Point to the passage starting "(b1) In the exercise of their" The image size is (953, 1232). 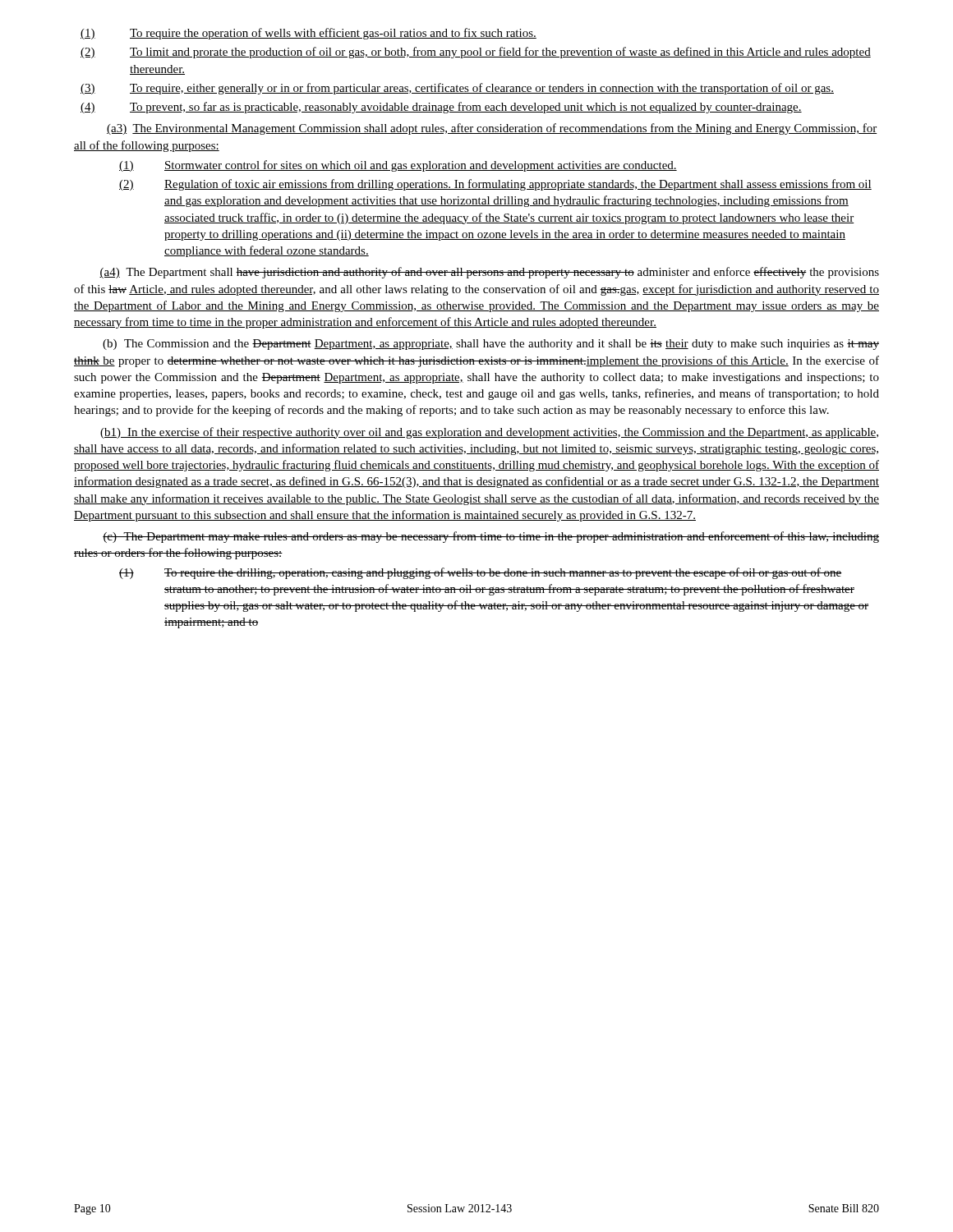click(476, 473)
